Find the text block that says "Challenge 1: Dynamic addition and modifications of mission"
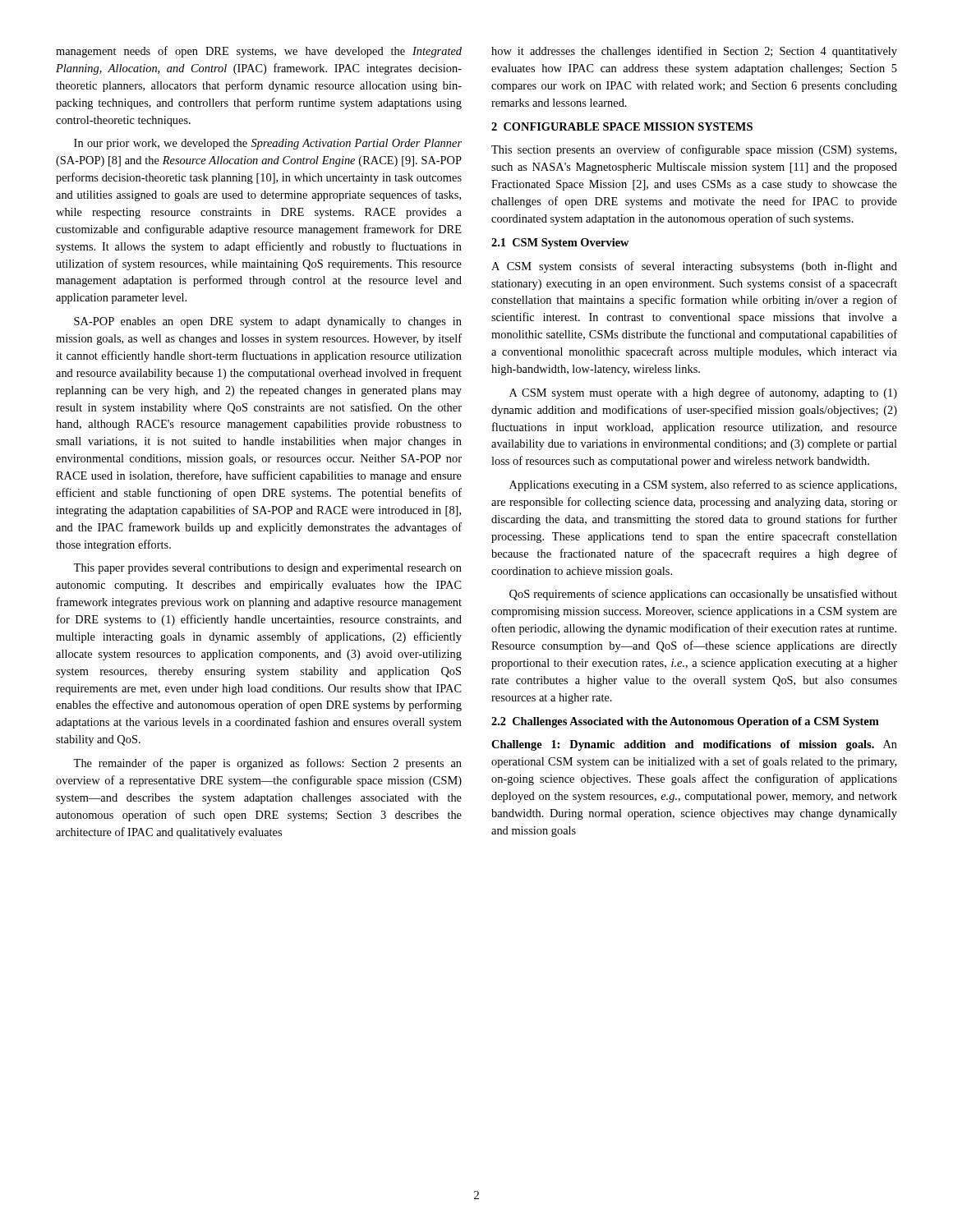953x1232 pixels. (x=694, y=788)
